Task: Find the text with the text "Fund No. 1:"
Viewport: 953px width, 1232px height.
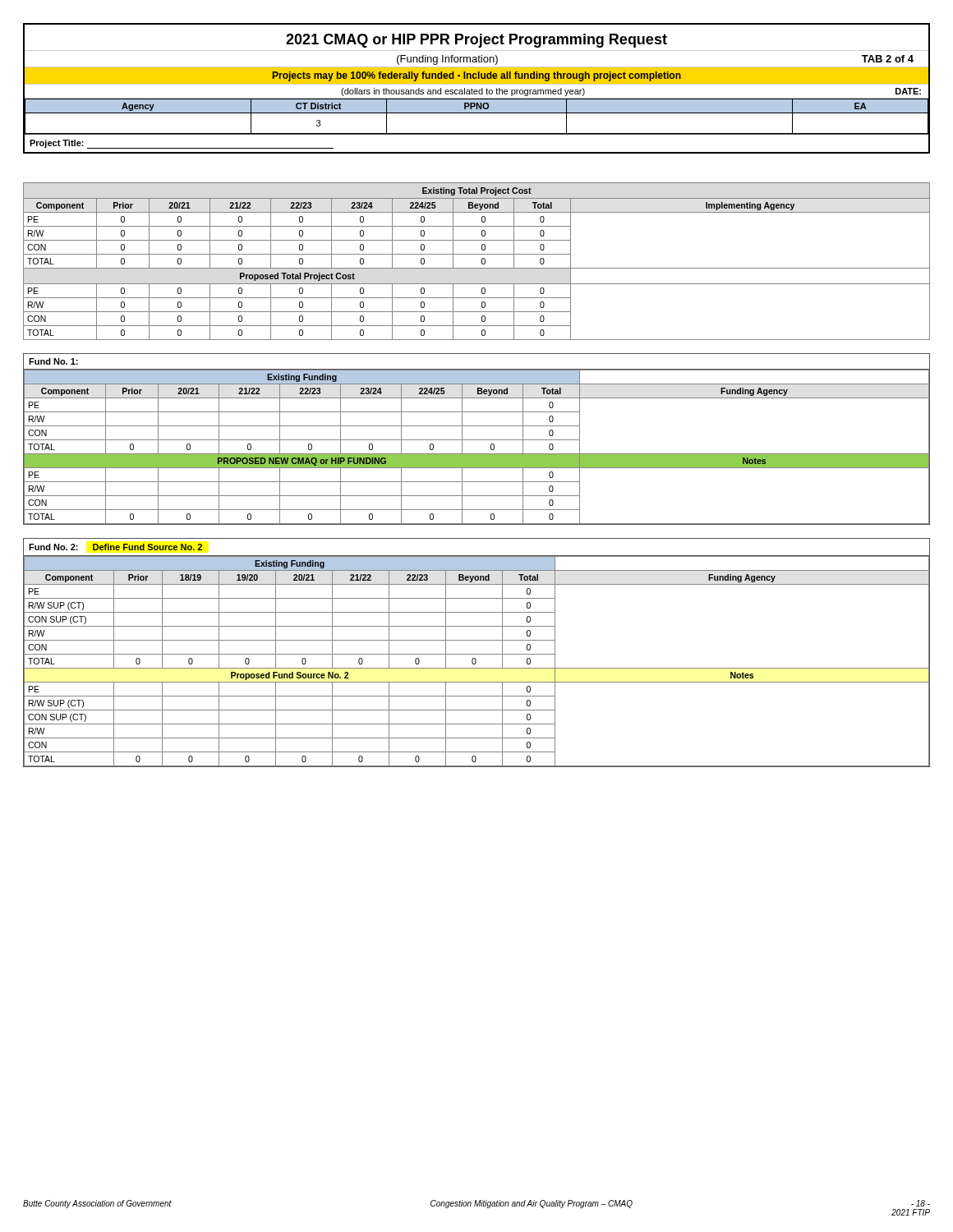Action: tap(54, 361)
